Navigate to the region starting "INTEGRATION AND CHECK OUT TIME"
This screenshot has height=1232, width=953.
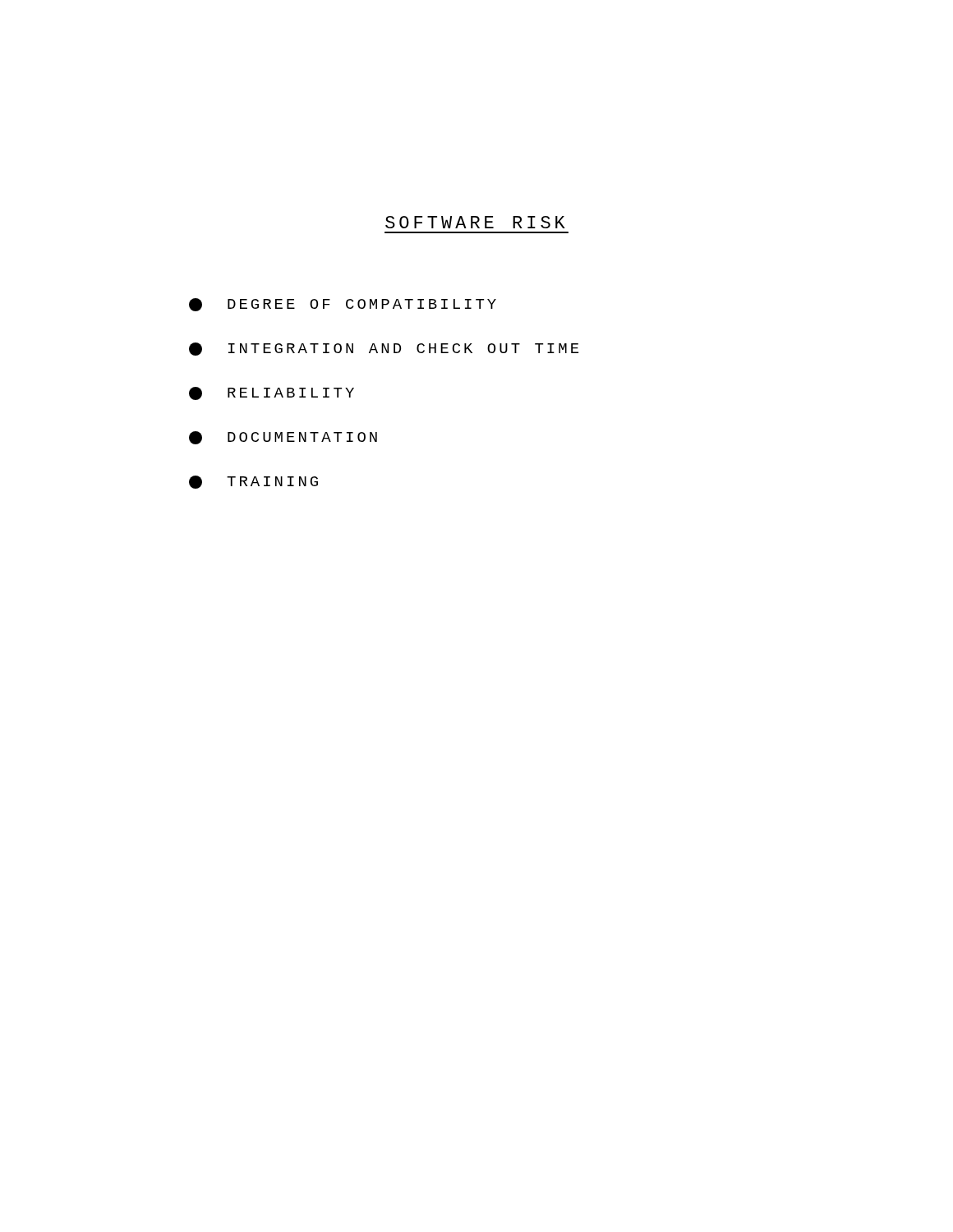385,349
